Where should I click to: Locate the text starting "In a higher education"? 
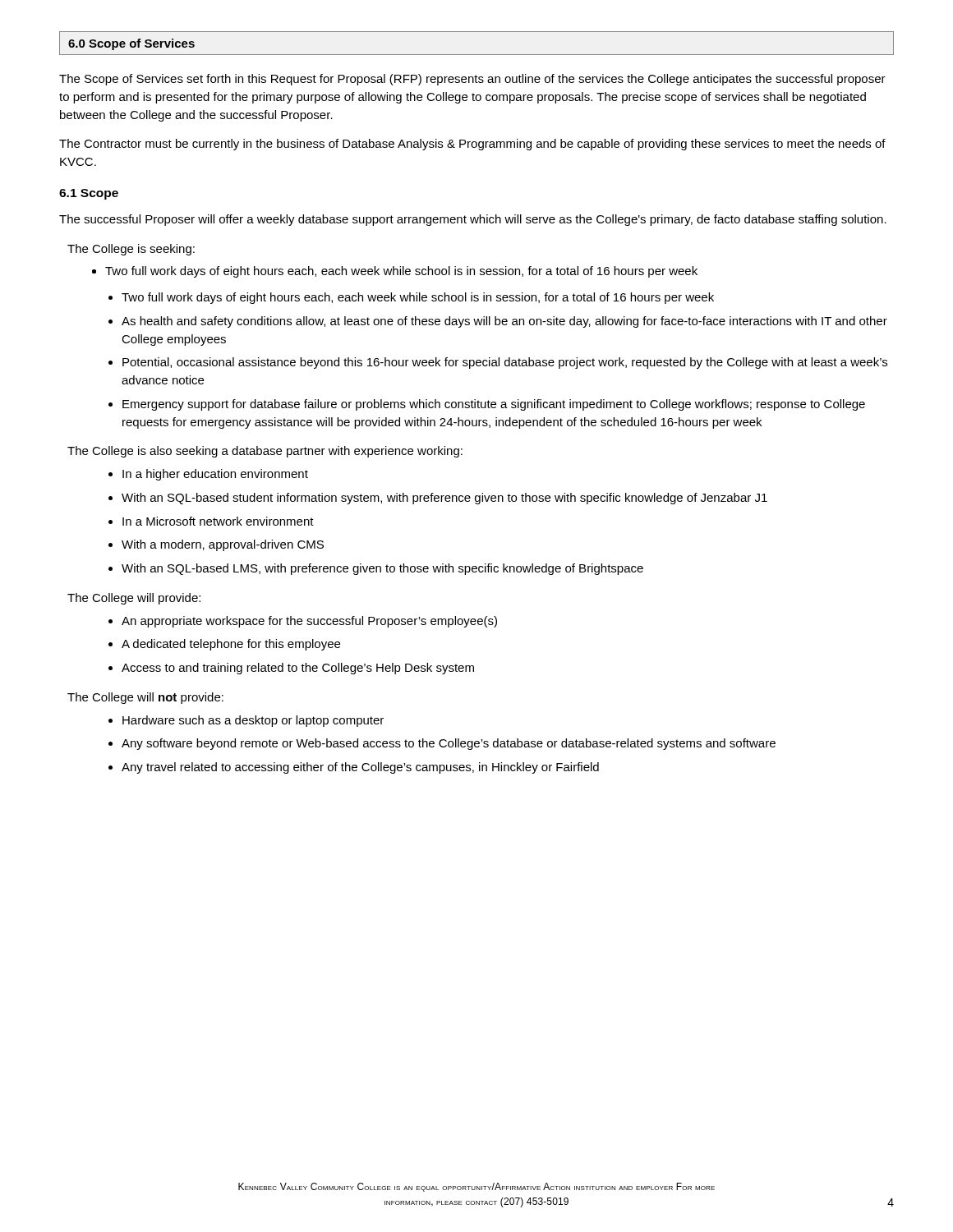click(215, 474)
